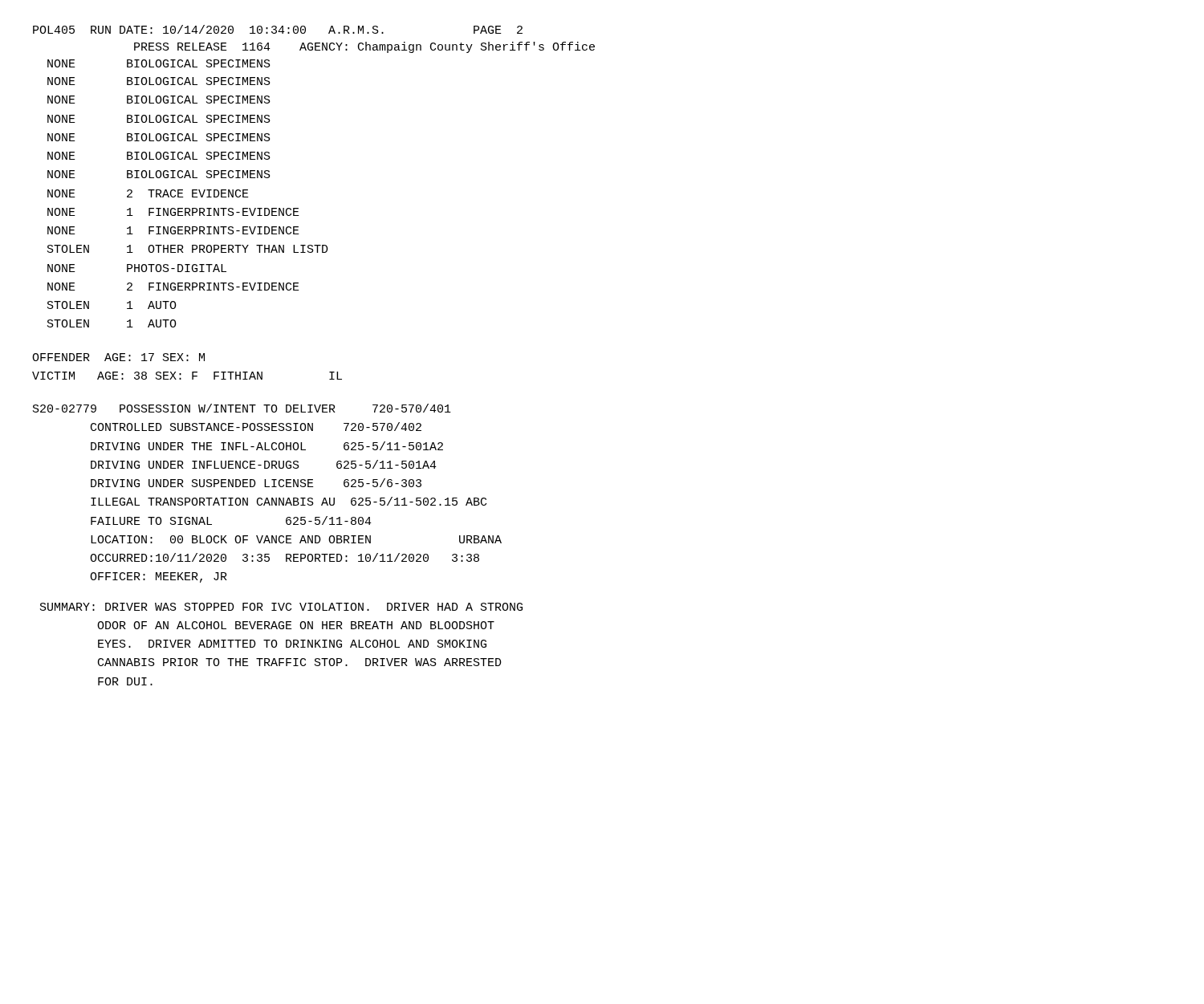
Task: Select the region starting "OFFENDER AGE: 17 SEX: M VICTIM AGE:"
Action: [x=187, y=367]
